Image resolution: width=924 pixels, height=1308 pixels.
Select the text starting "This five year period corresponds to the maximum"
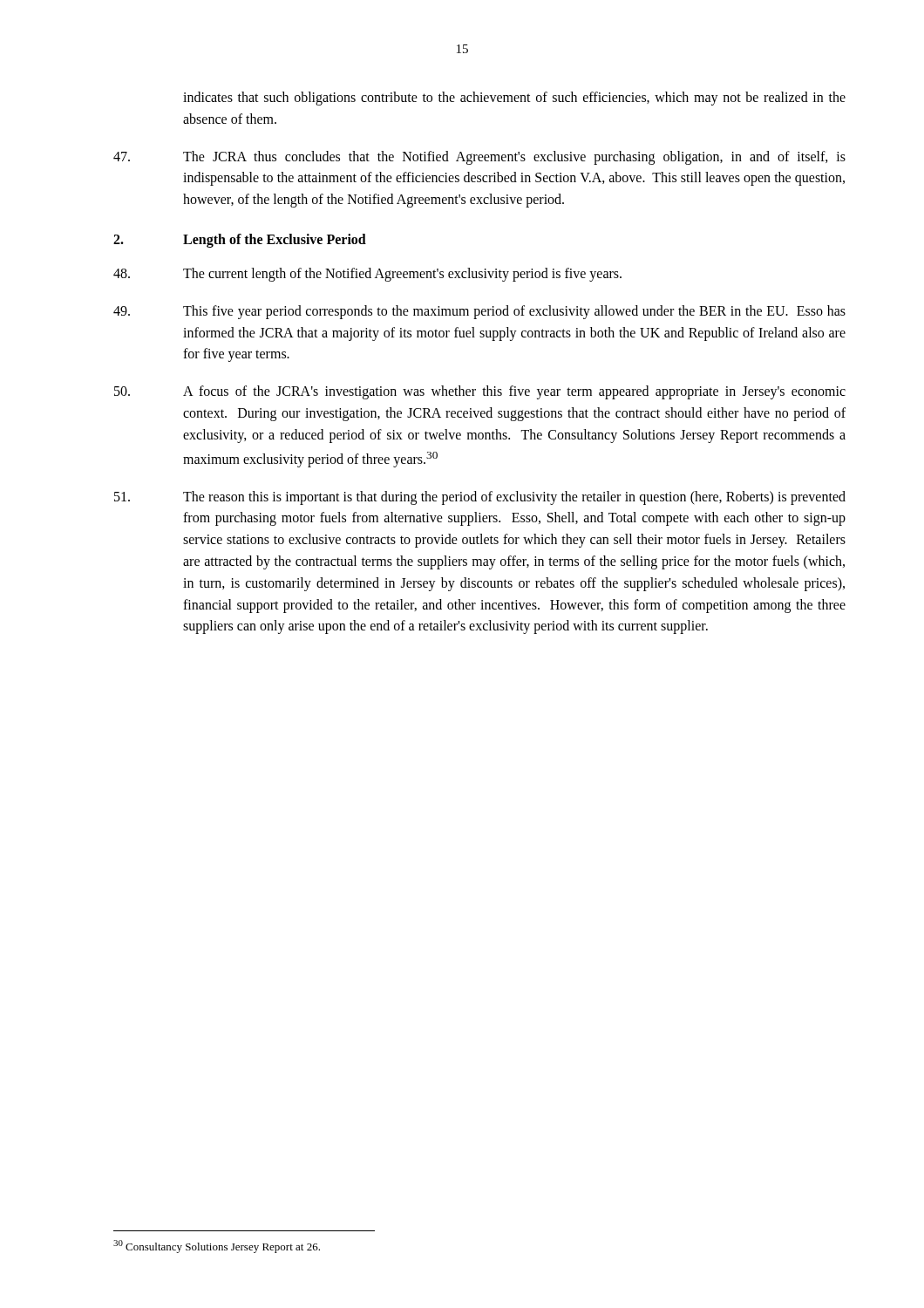click(x=479, y=333)
